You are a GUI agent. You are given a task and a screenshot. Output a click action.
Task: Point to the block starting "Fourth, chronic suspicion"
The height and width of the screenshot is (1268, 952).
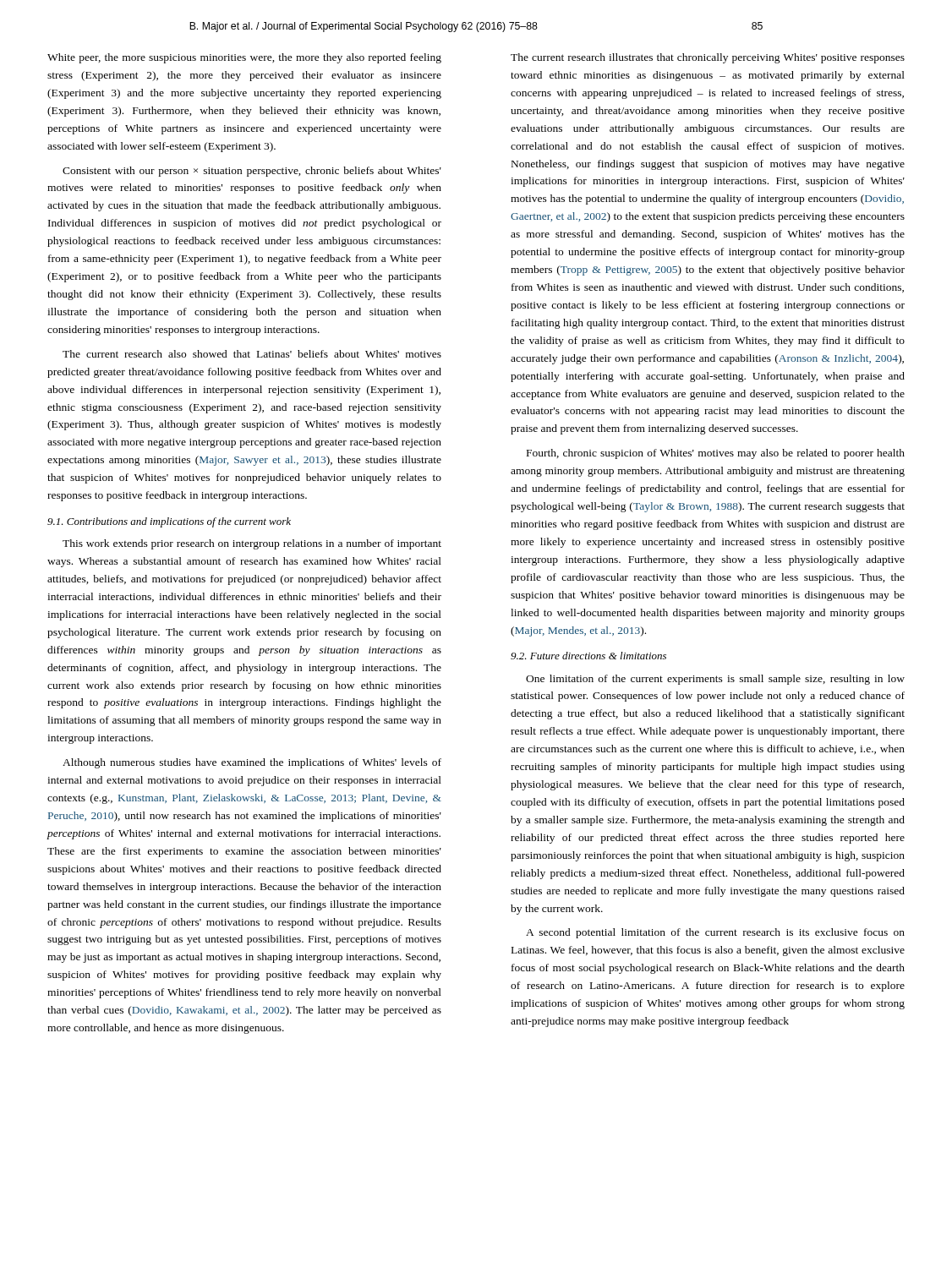coord(708,542)
